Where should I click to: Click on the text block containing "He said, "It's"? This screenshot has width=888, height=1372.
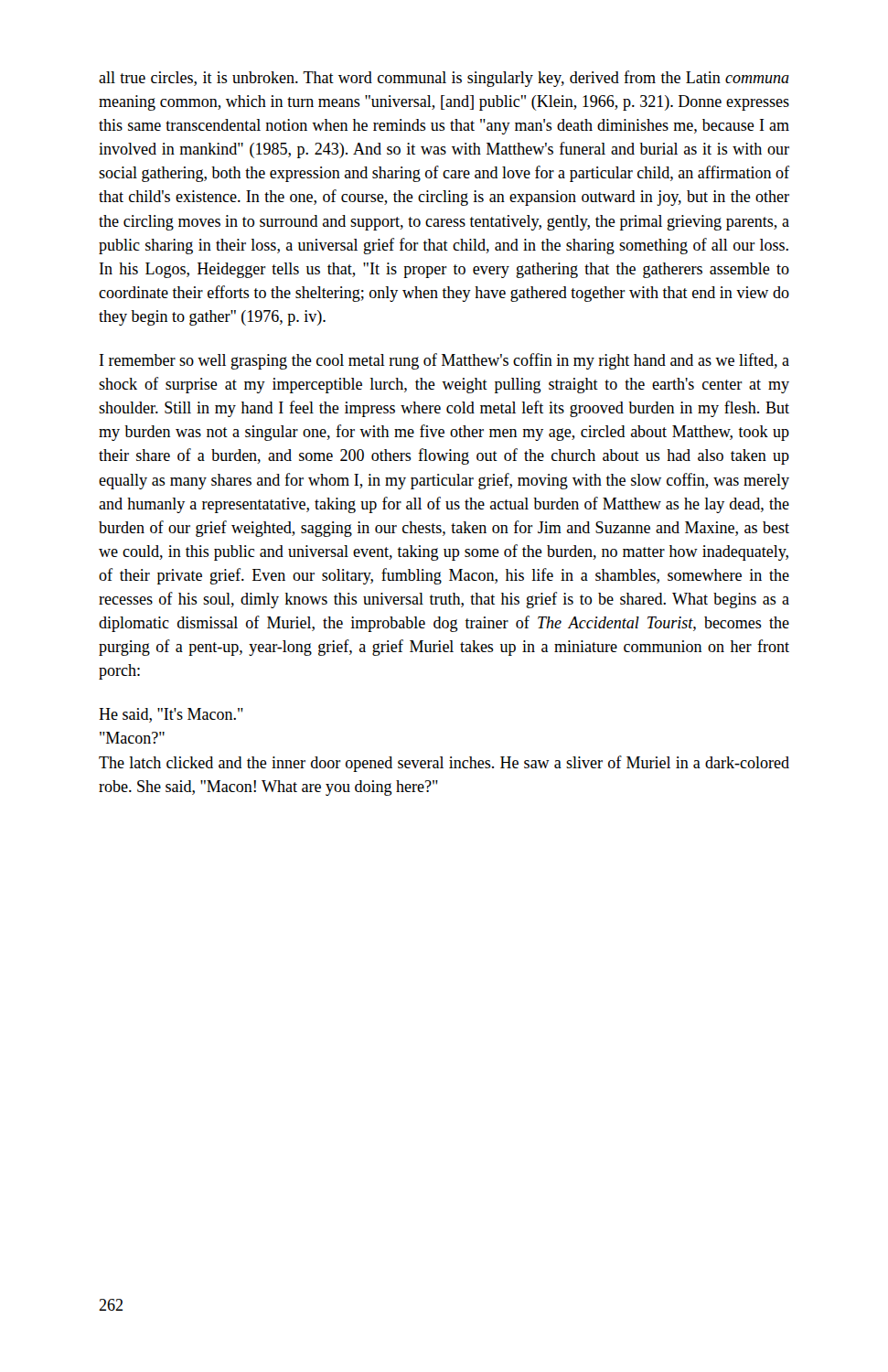[x=444, y=750]
